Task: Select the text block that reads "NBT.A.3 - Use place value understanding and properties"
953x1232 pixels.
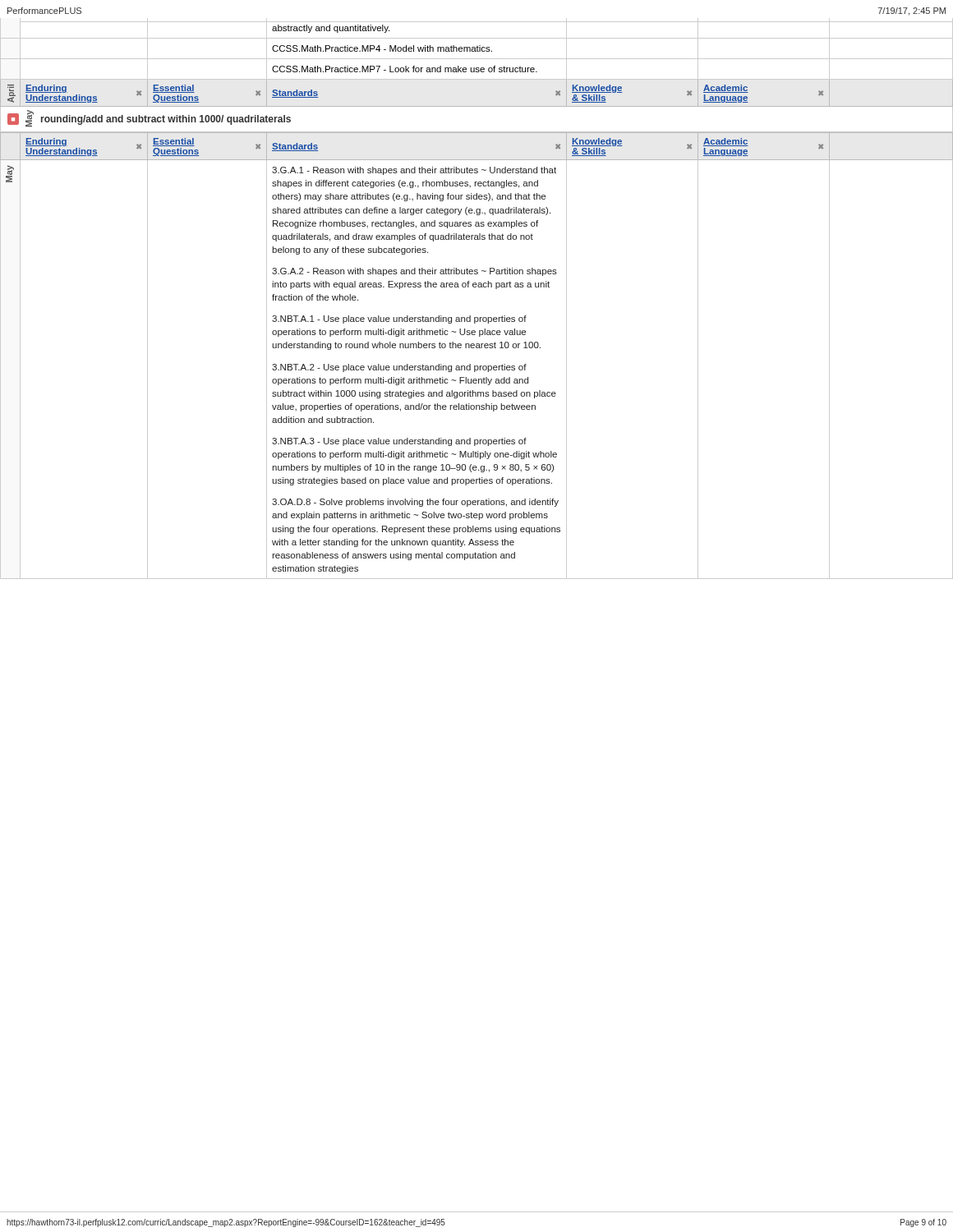Action: (415, 461)
